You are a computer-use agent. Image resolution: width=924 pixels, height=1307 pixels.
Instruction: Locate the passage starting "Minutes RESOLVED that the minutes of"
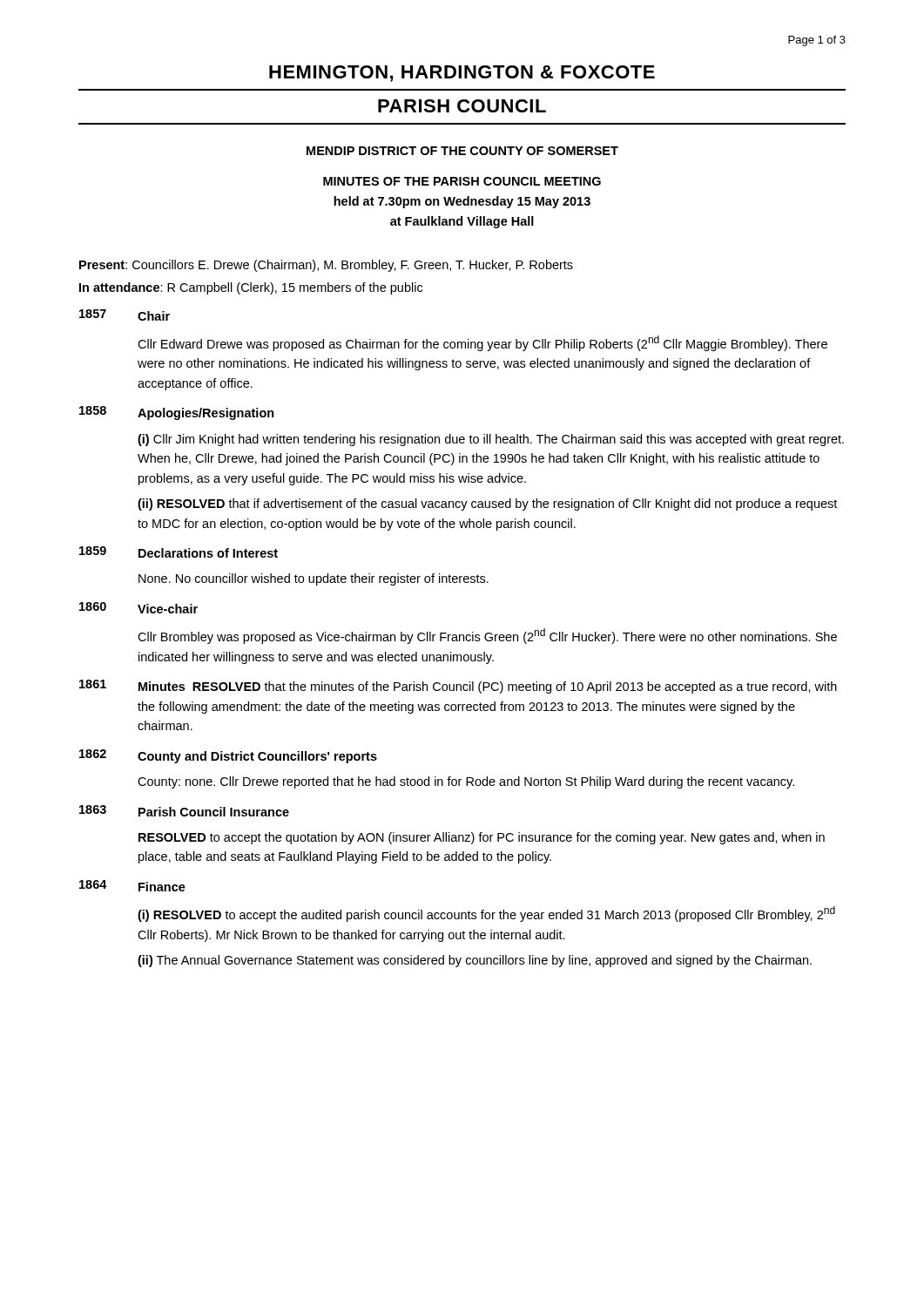point(487,706)
